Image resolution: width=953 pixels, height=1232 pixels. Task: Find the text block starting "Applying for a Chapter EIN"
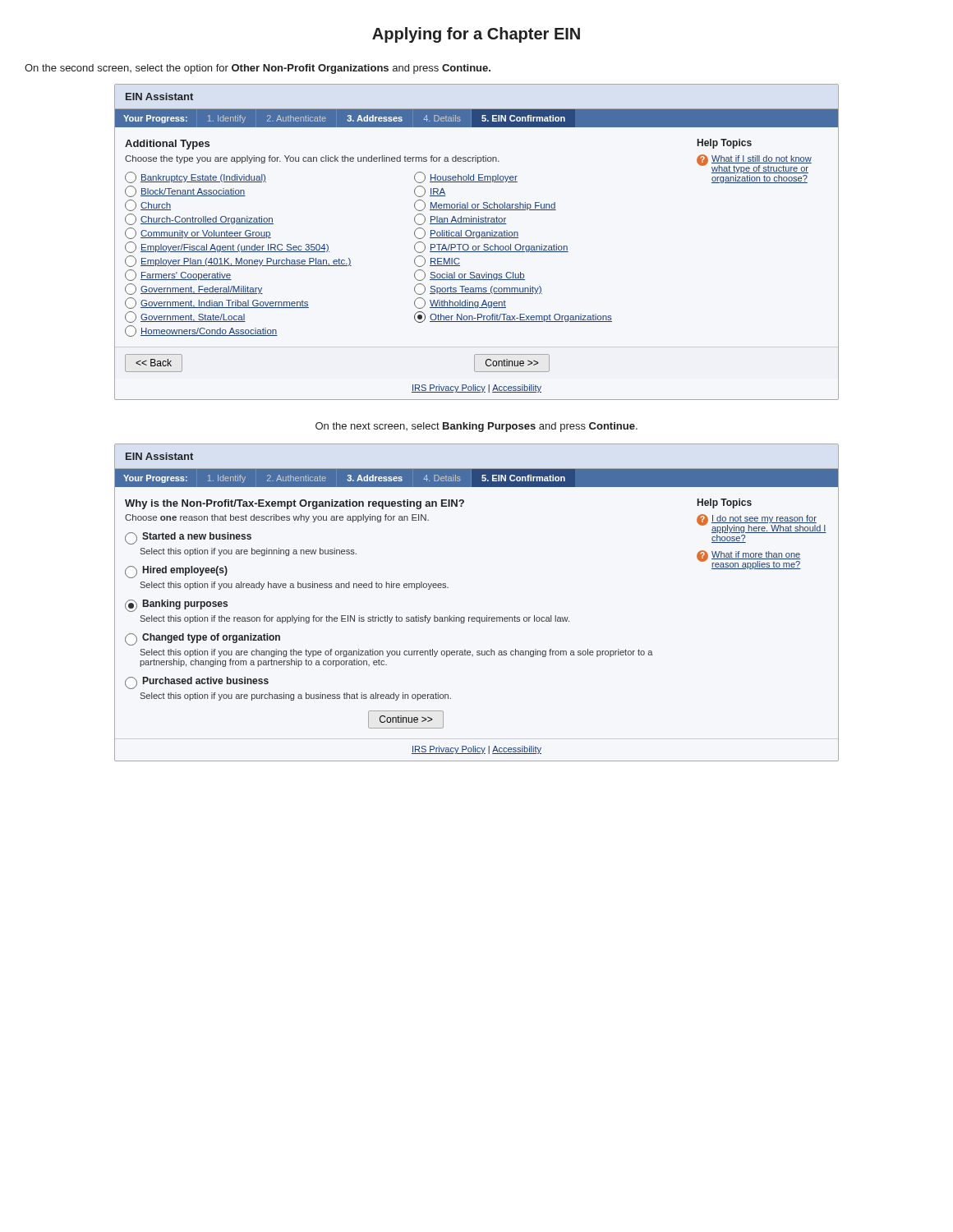[476, 34]
